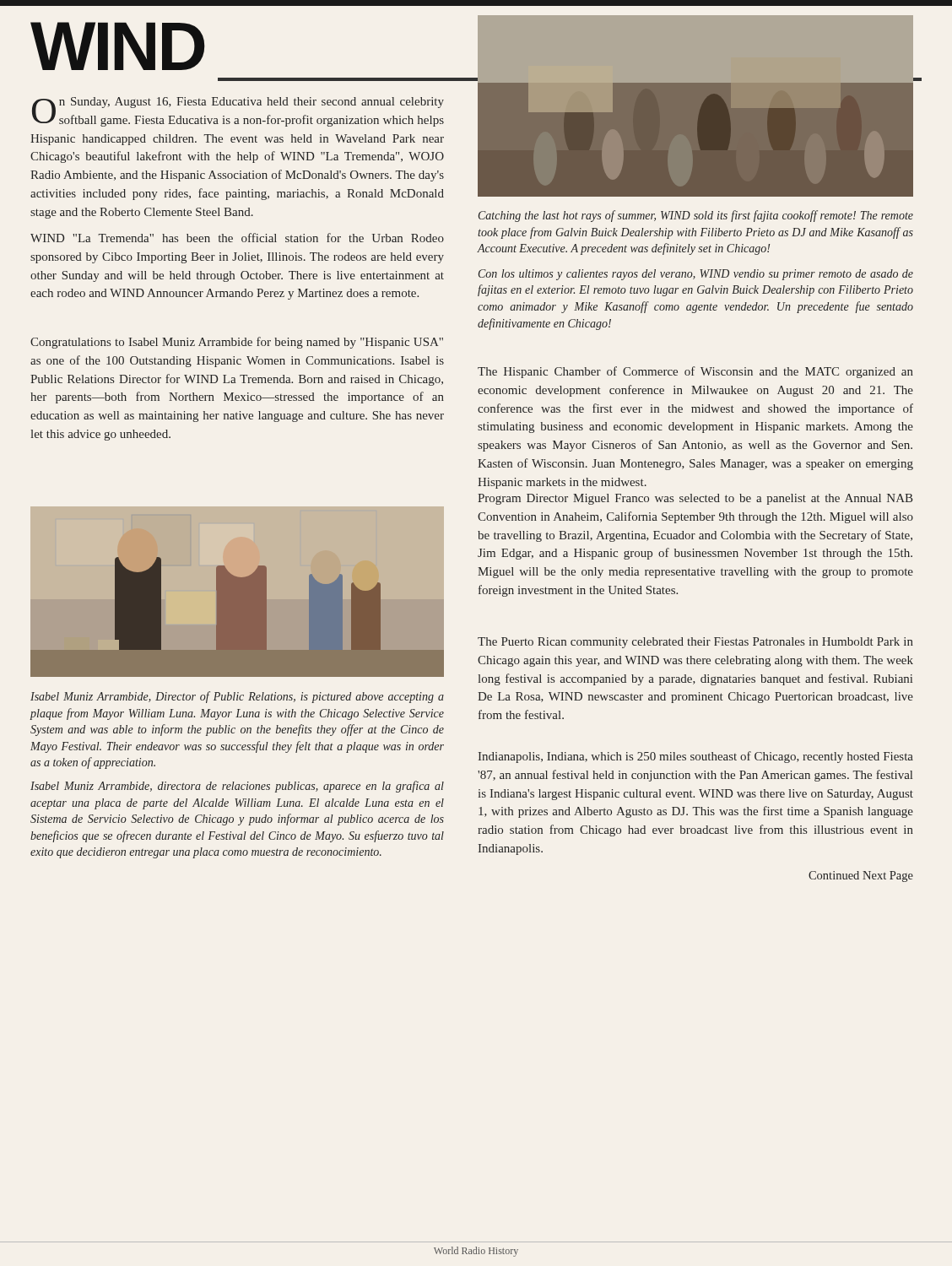This screenshot has height=1266, width=952.
Task: Locate the block of text that opens with "The Puerto Rican community celebrated their"
Action: (x=695, y=679)
